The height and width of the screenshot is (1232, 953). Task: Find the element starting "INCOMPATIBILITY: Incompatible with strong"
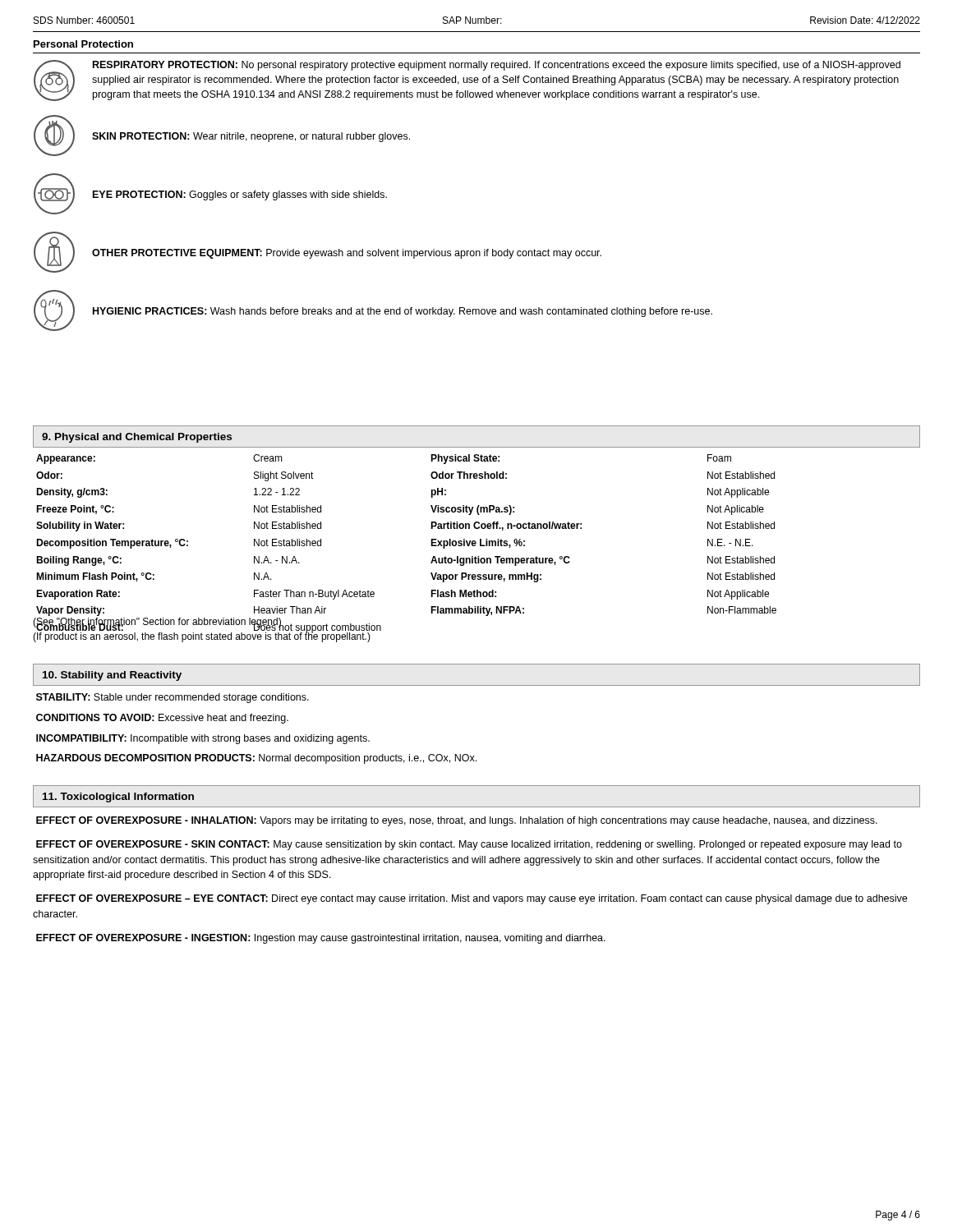pos(202,738)
